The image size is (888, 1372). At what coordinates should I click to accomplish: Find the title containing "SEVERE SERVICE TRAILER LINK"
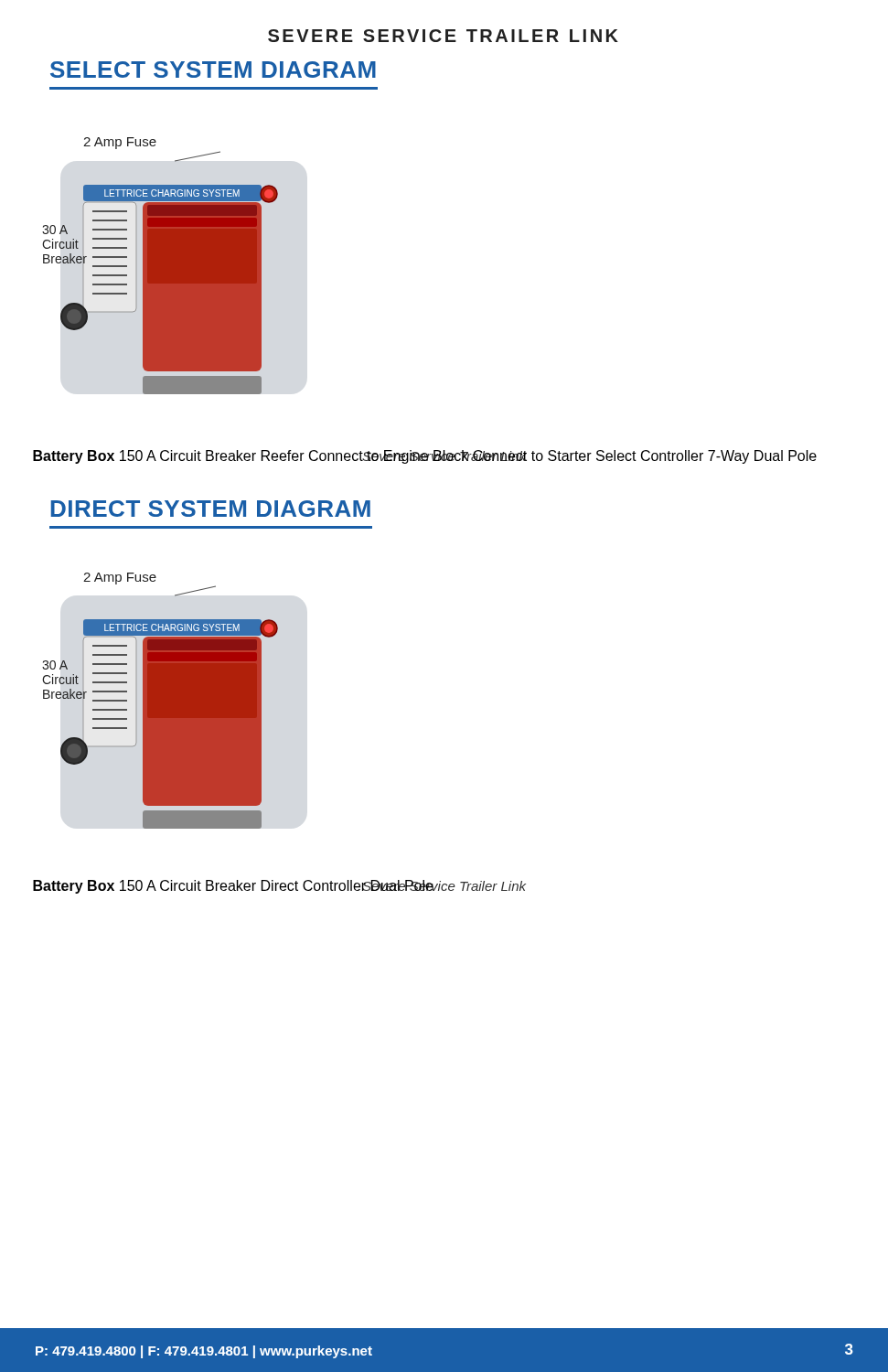pos(444,36)
